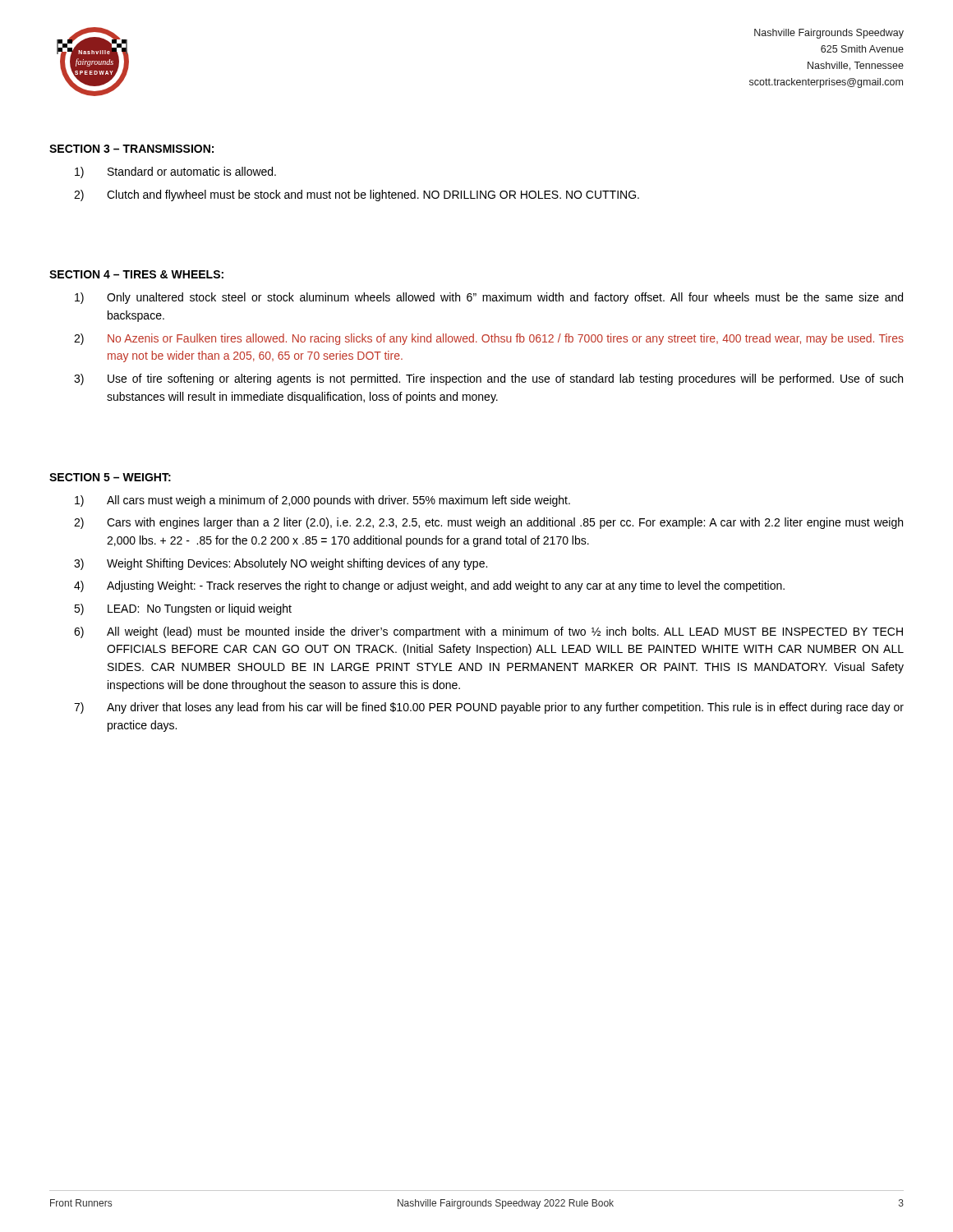Find the block on this page that starts "2) Cars with engines larger than a"
Screen dimensions: 1232x953
coord(476,532)
